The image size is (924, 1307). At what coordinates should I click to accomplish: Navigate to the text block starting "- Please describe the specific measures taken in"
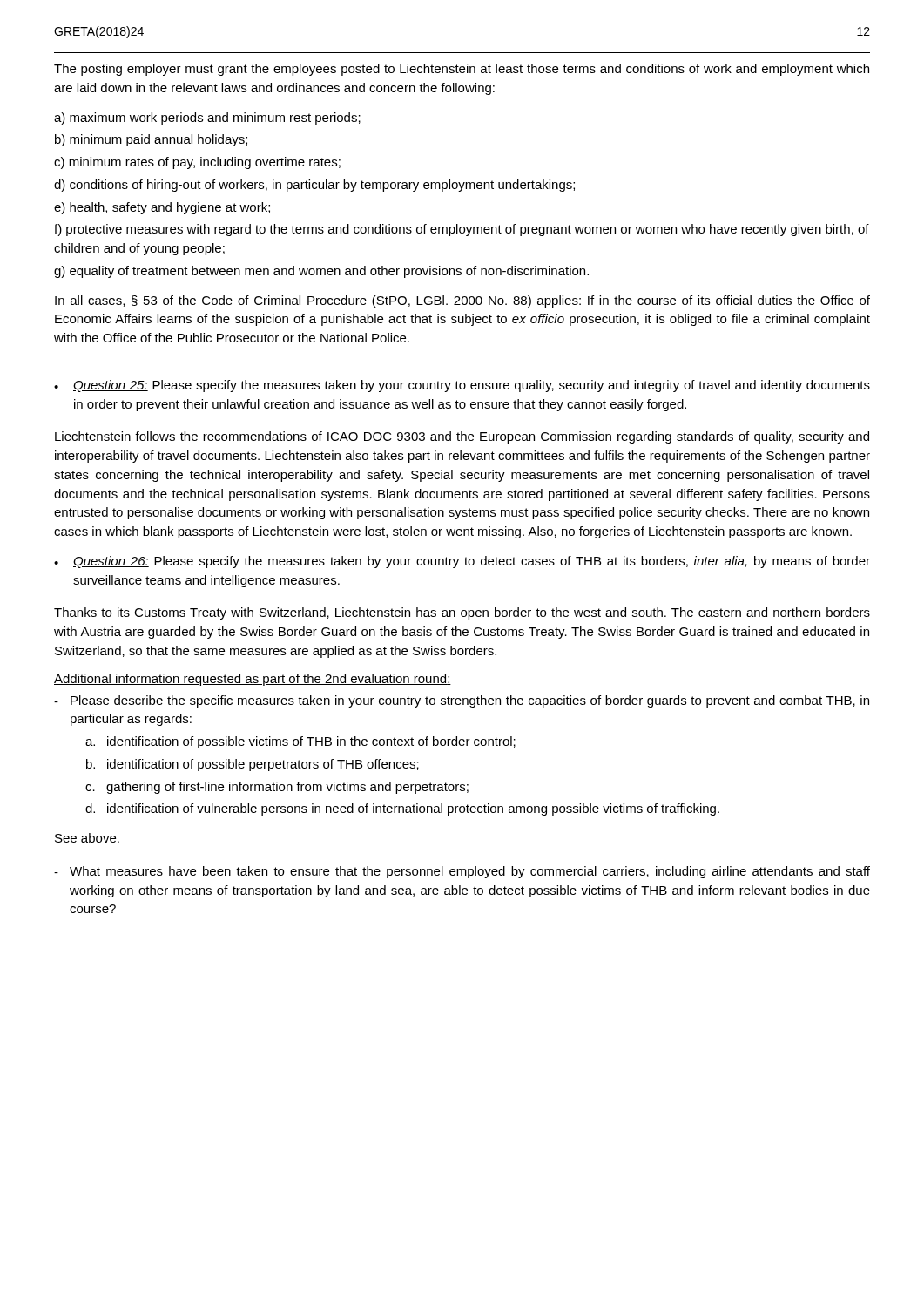click(x=462, y=709)
